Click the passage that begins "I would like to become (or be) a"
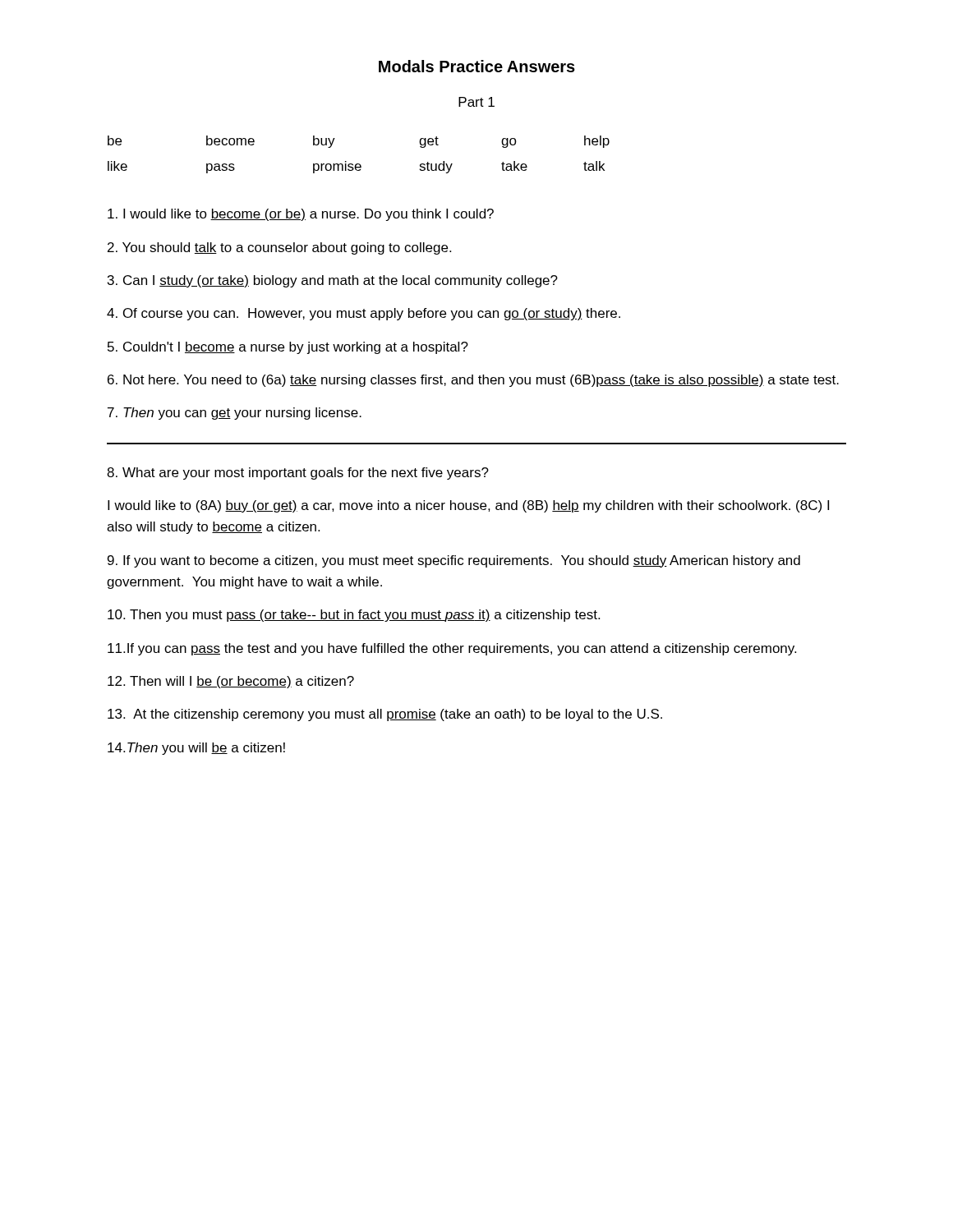 tap(301, 214)
